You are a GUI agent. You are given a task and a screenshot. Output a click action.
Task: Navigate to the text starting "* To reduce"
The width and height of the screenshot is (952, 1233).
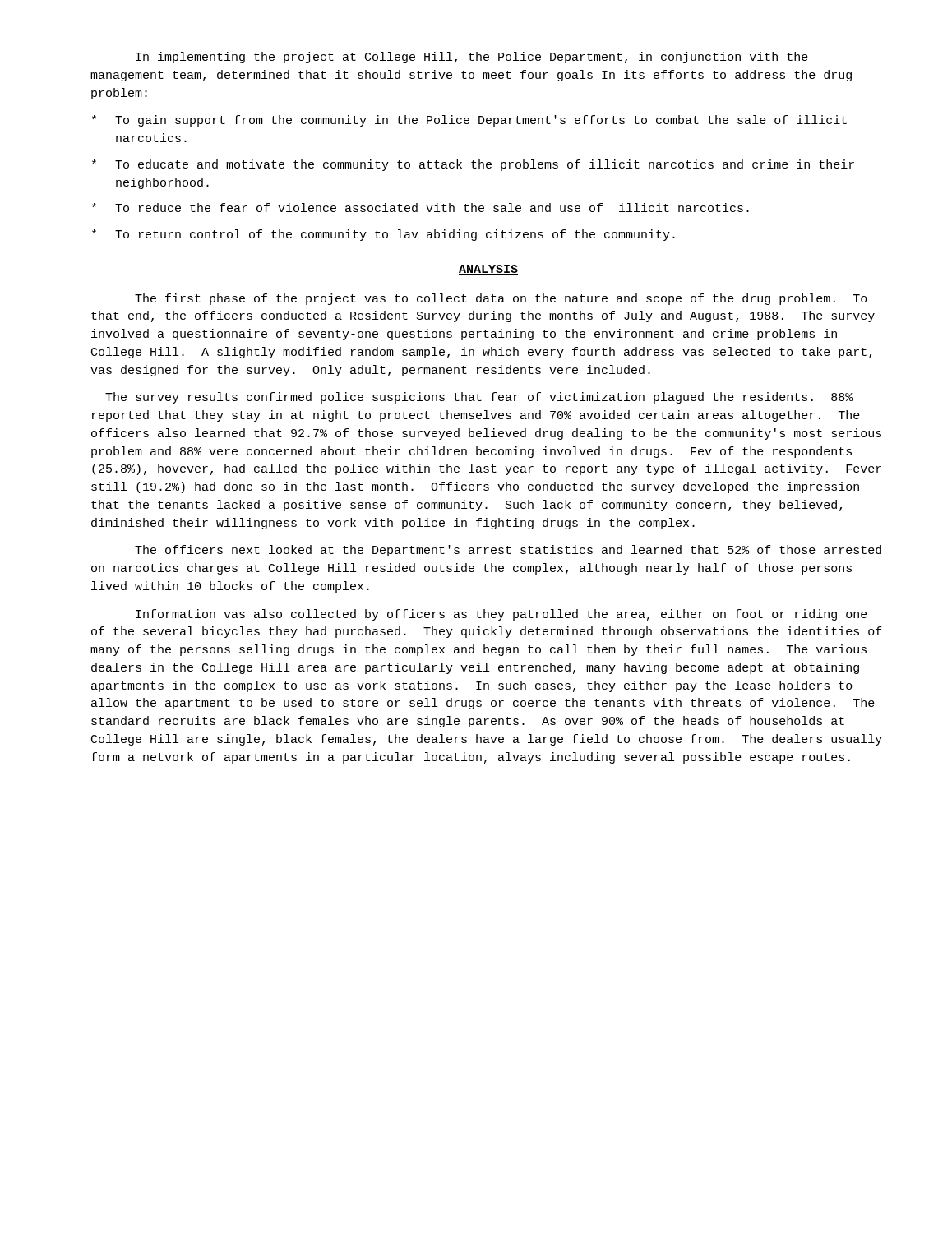click(x=488, y=210)
